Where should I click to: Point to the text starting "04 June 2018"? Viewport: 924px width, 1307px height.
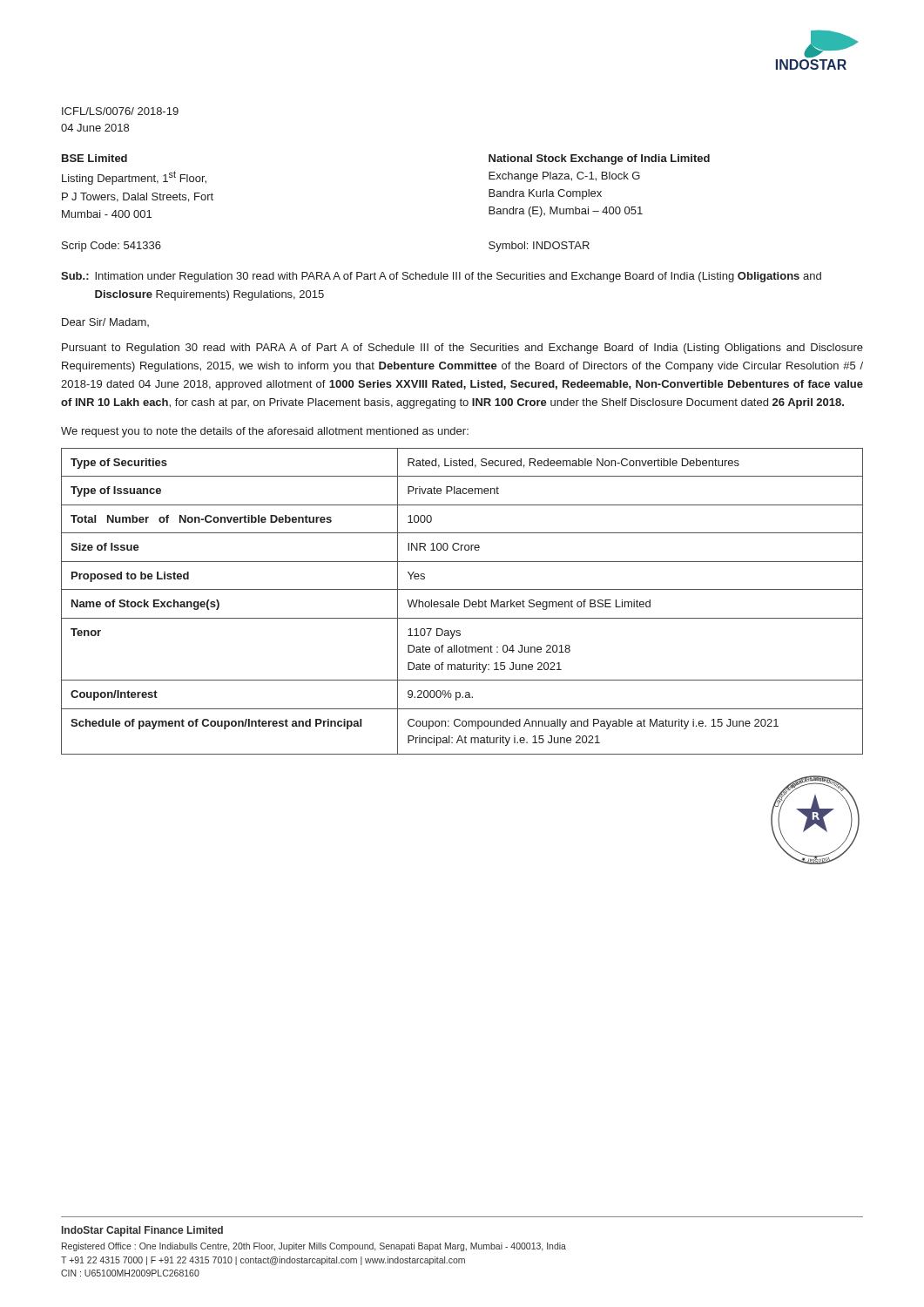pyautogui.click(x=95, y=128)
